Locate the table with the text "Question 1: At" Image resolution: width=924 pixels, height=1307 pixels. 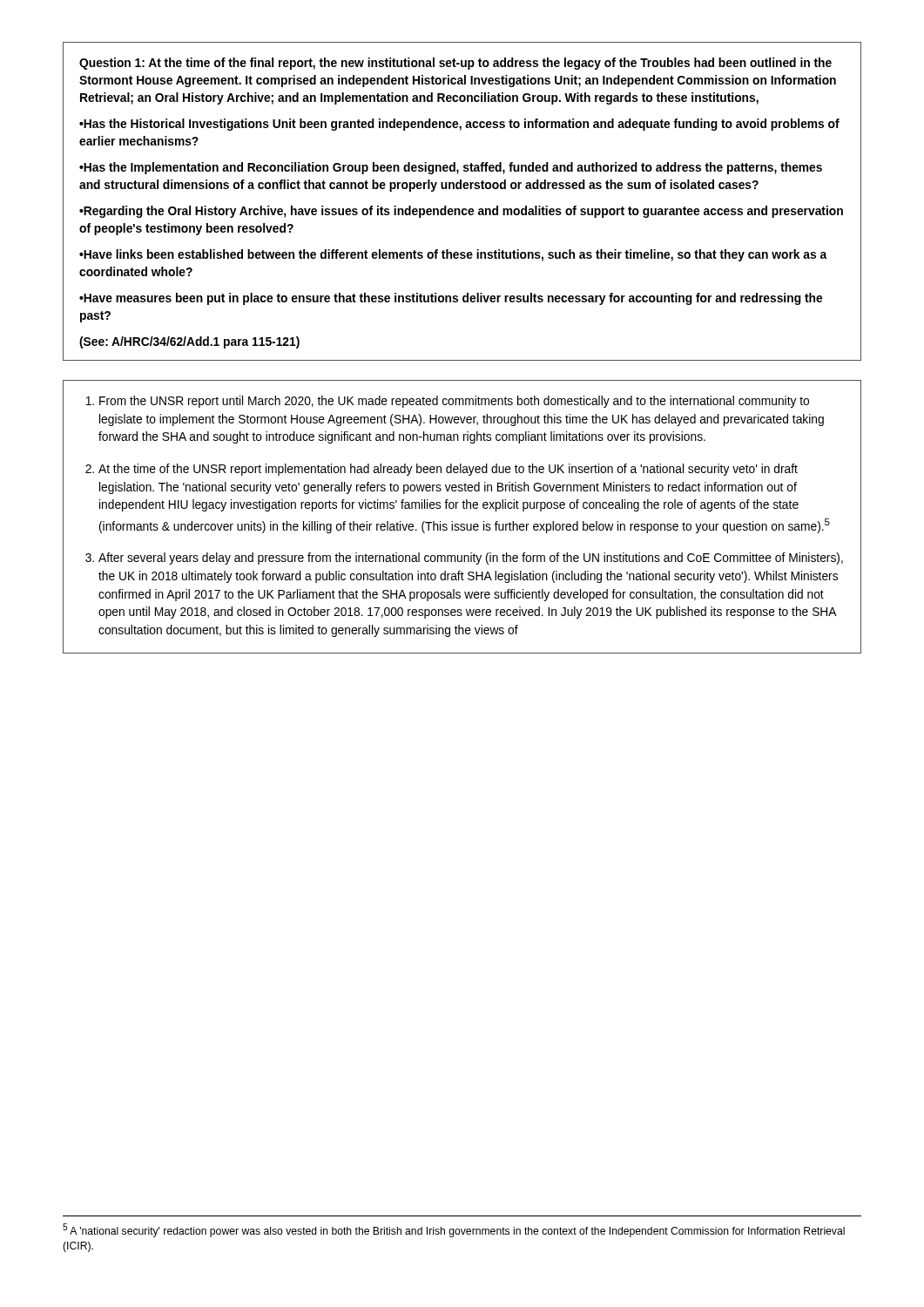pyautogui.click(x=462, y=201)
